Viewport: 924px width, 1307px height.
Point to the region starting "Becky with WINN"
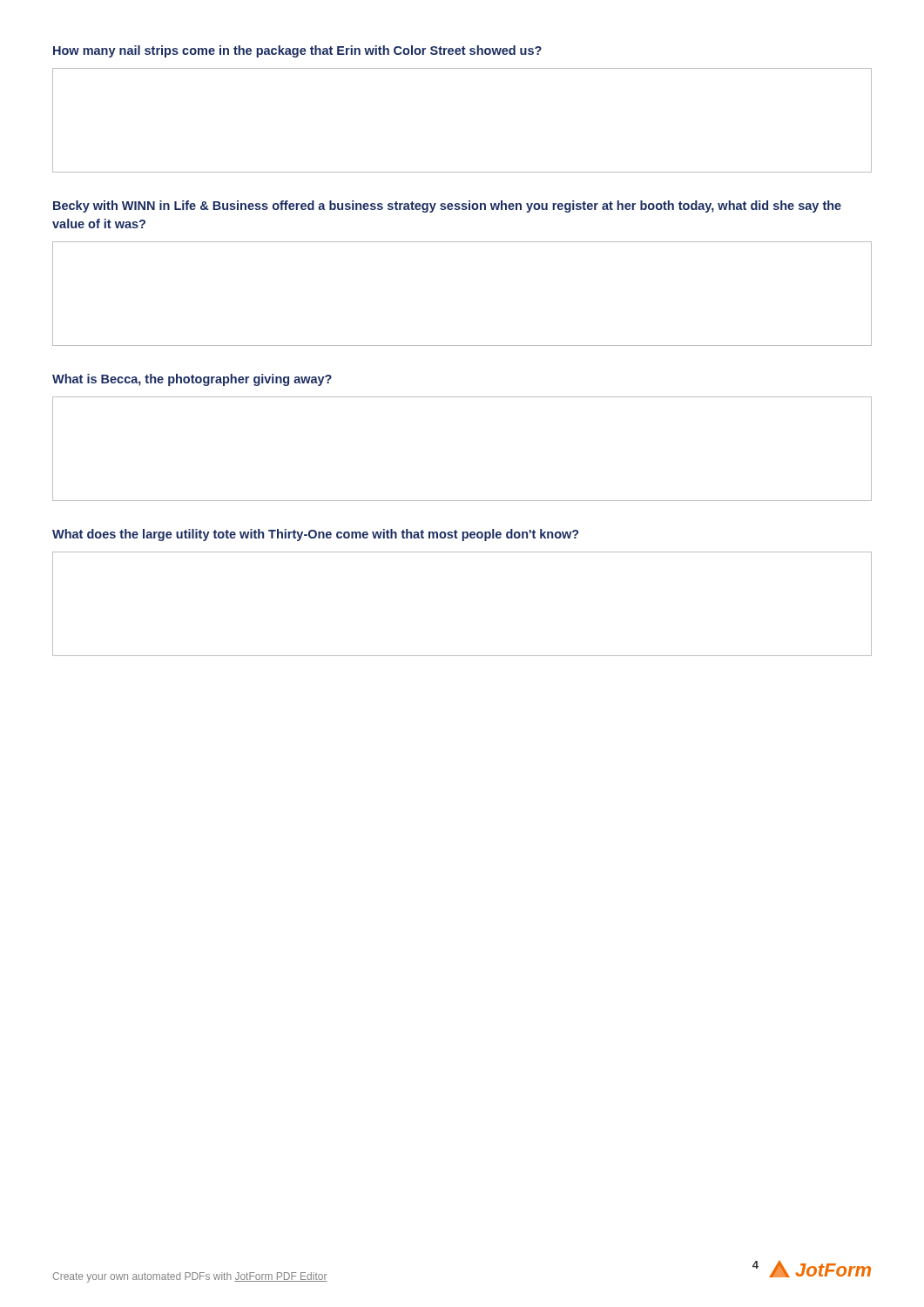click(447, 215)
